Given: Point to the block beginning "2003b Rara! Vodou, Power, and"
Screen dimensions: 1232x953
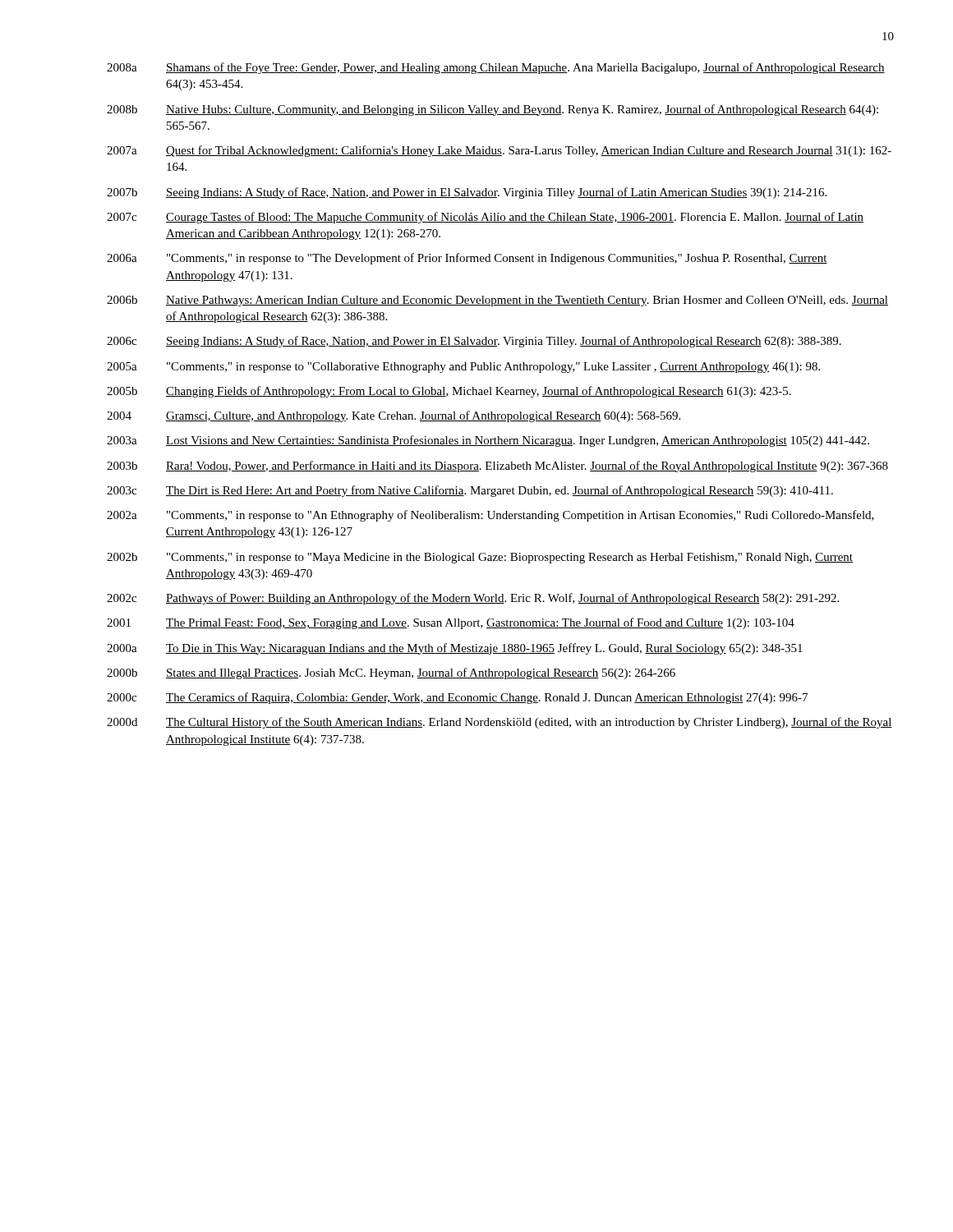Looking at the screenshot, I should pyautogui.click(x=500, y=465).
